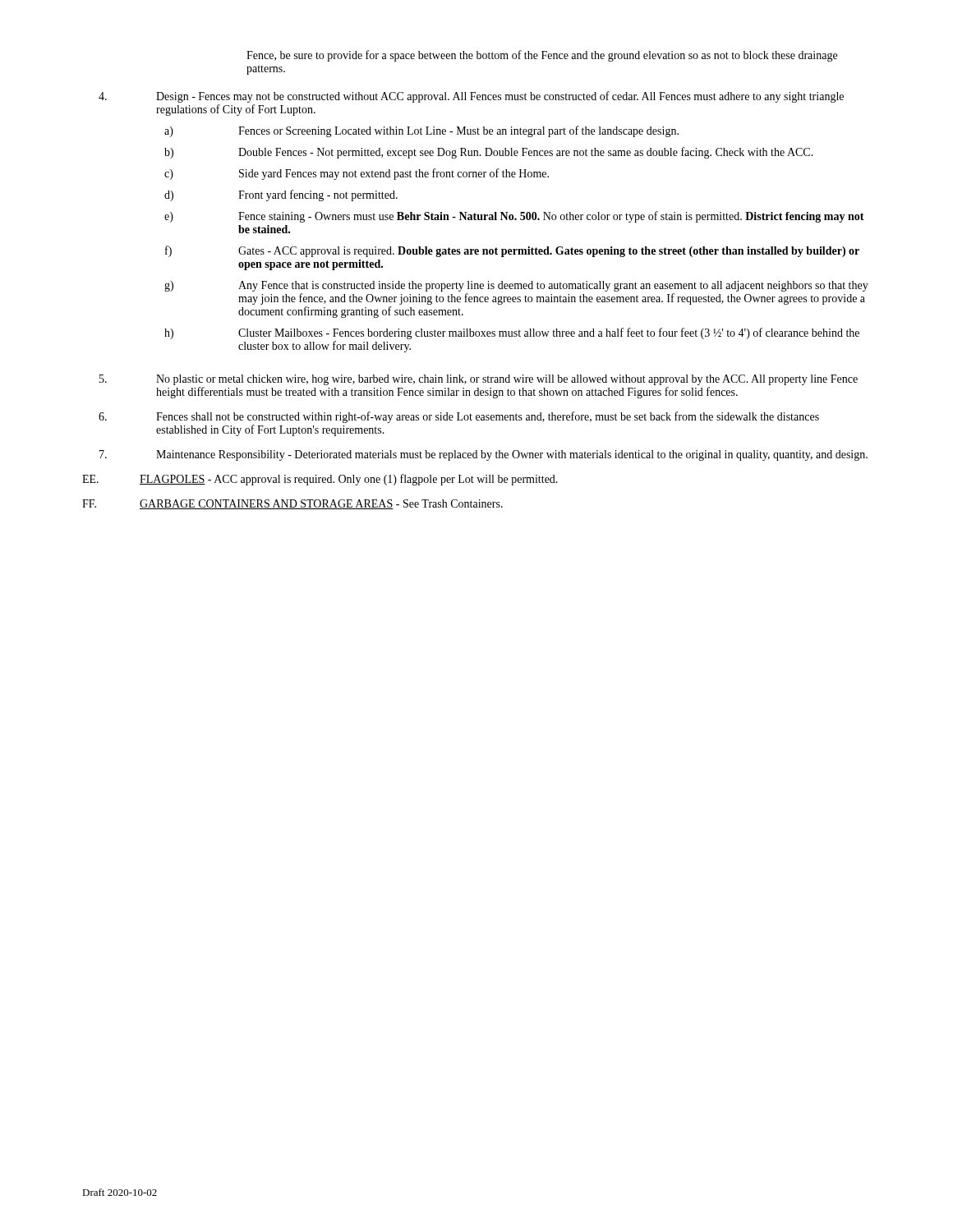The height and width of the screenshot is (1232, 953).
Task: Find the block on this page that starts "e) Fence staining - Owners must use Behr"
Action: click(x=513, y=223)
